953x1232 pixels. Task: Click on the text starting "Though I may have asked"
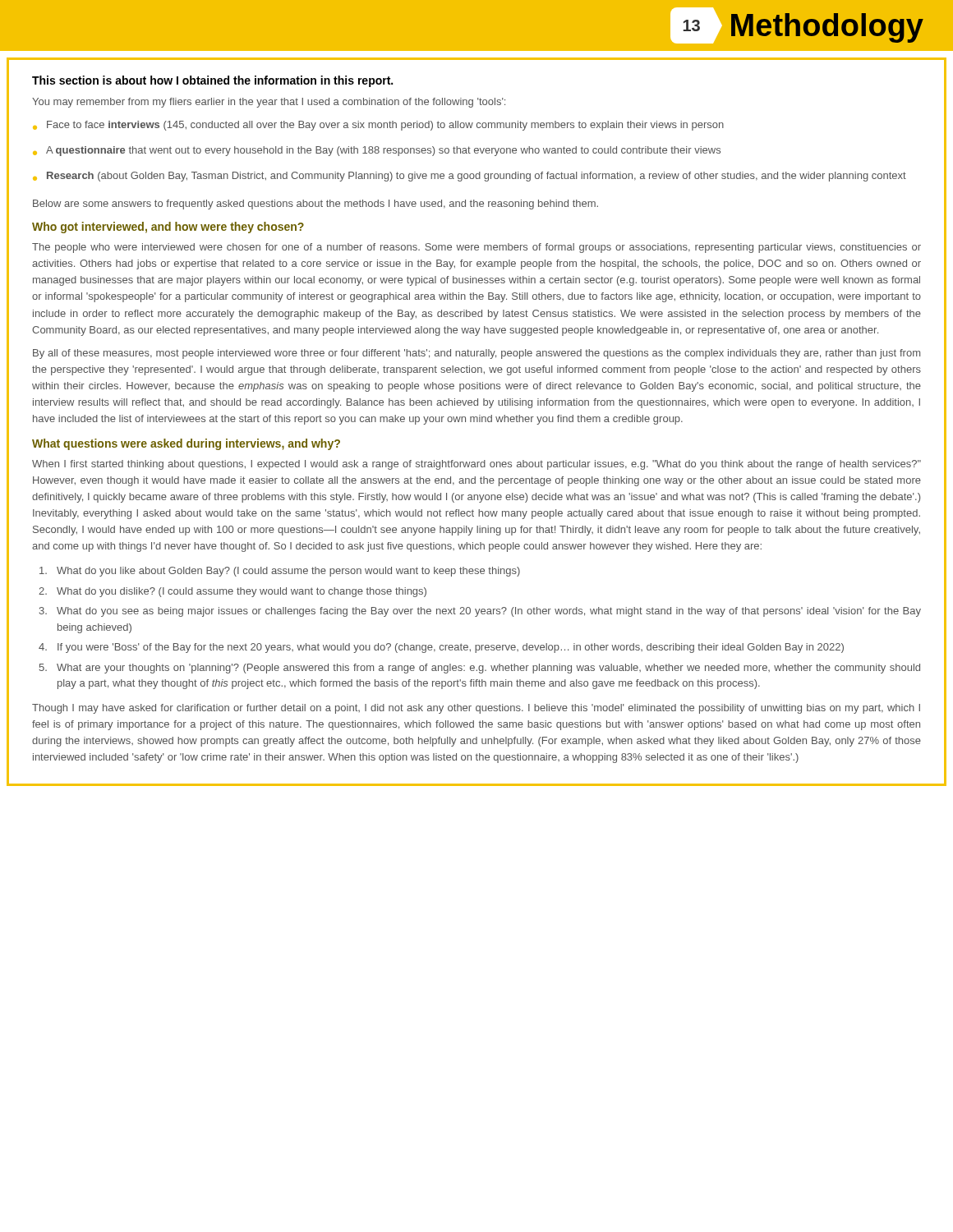point(476,732)
